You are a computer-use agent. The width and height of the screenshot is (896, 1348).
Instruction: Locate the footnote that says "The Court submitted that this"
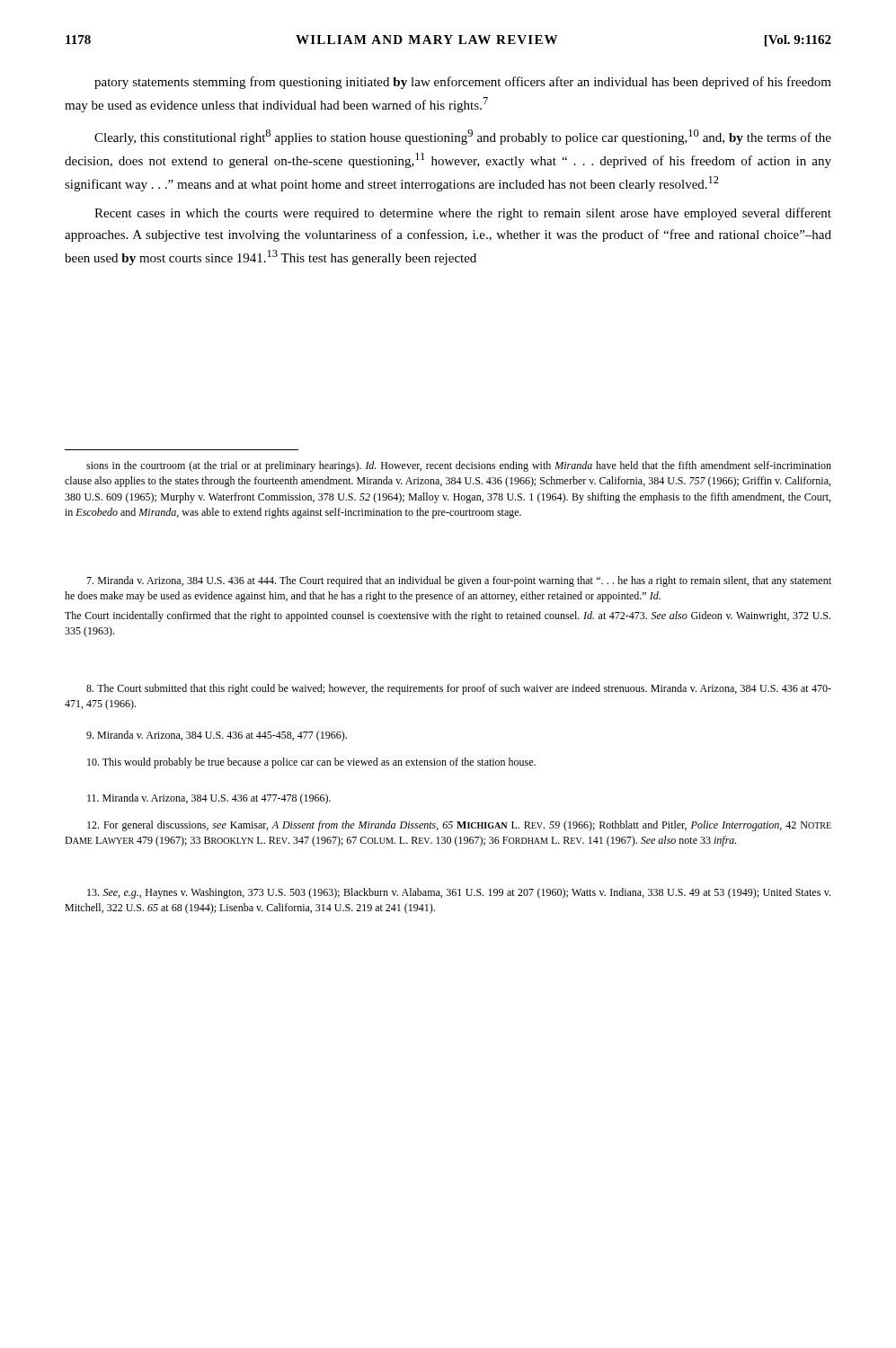[448, 697]
